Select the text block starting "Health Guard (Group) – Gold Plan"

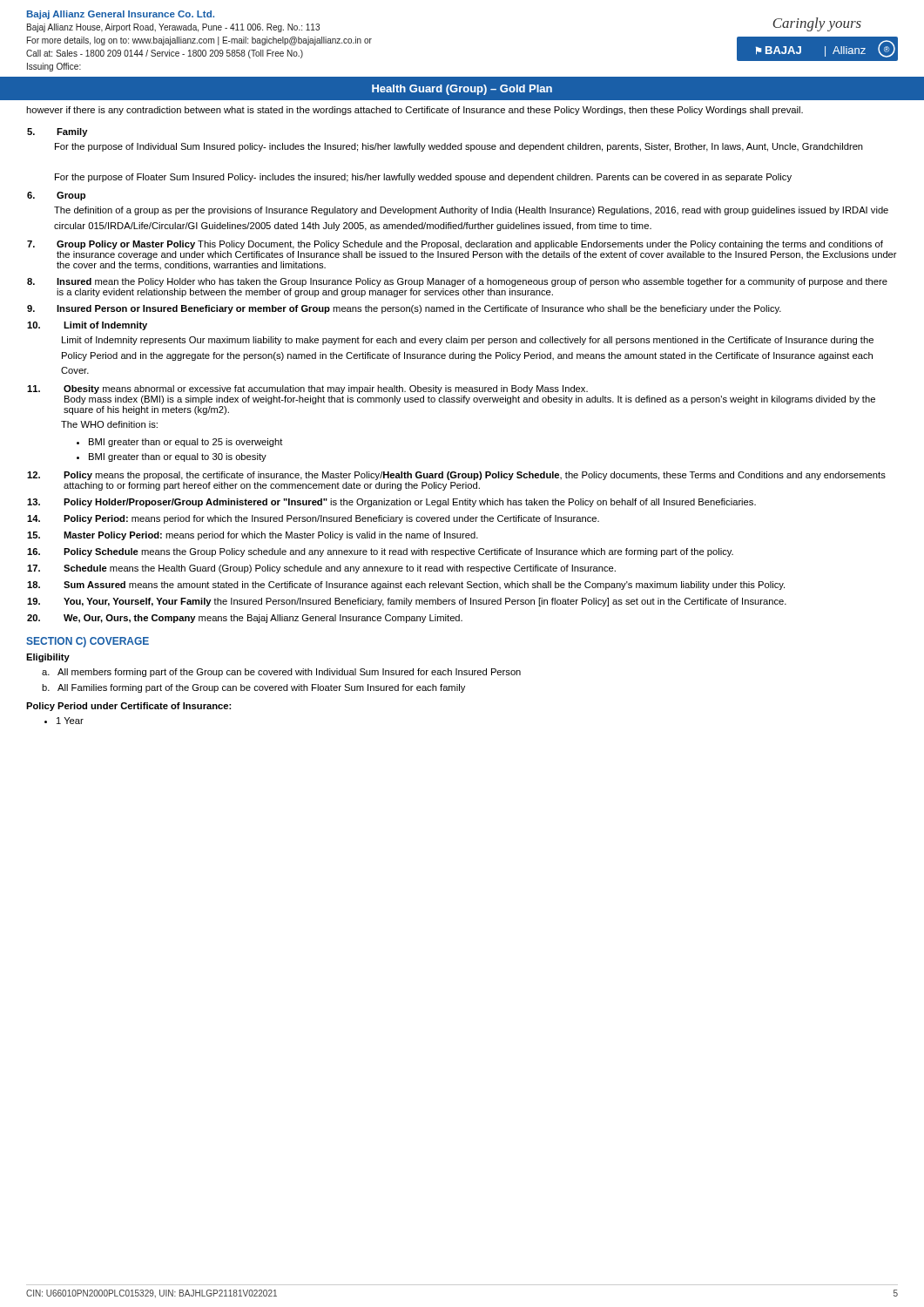pos(462,88)
